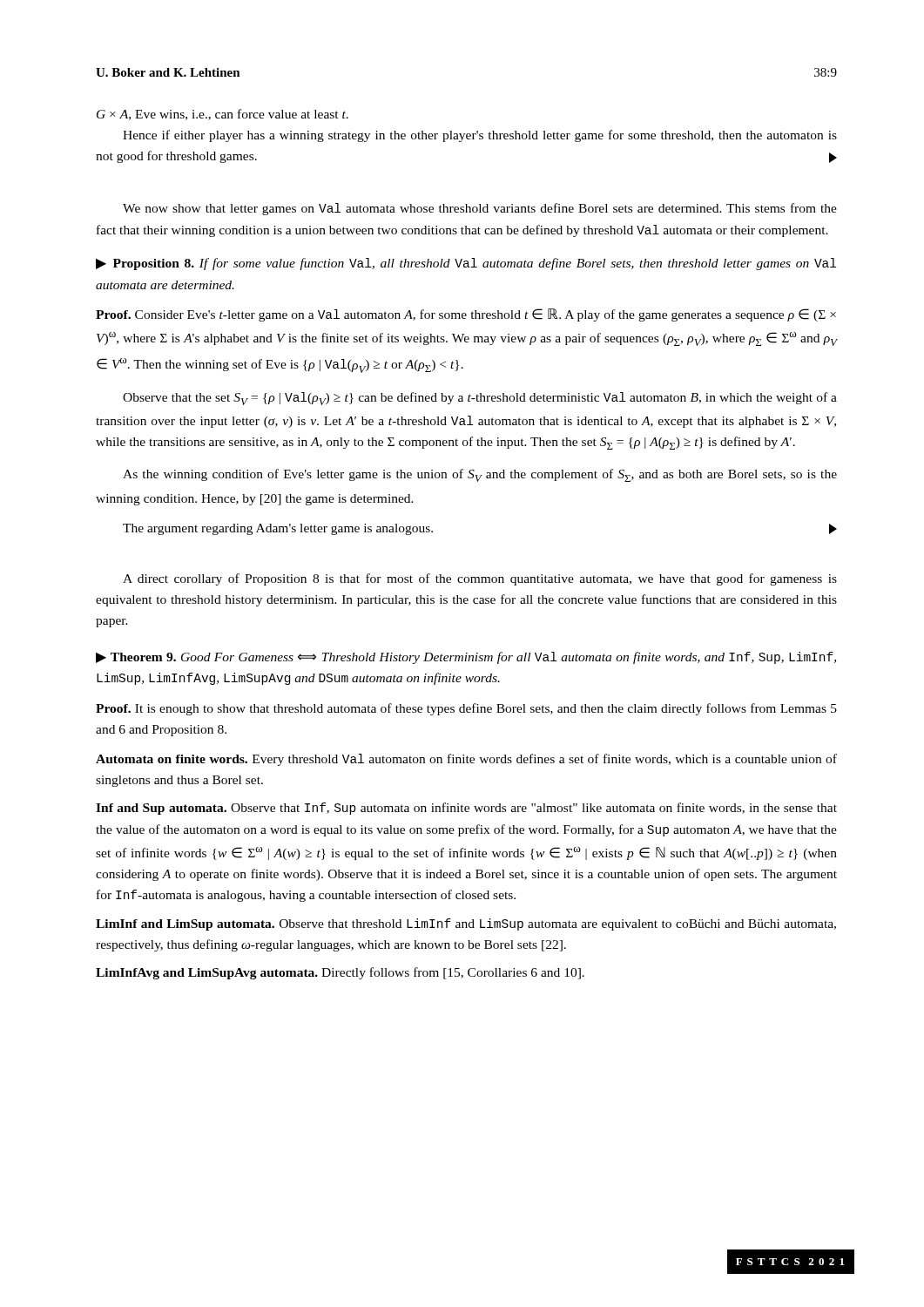Select the text block containing "▶ Proposition 8. If for some"
The height and width of the screenshot is (1307, 924).
pyautogui.click(x=466, y=274)
